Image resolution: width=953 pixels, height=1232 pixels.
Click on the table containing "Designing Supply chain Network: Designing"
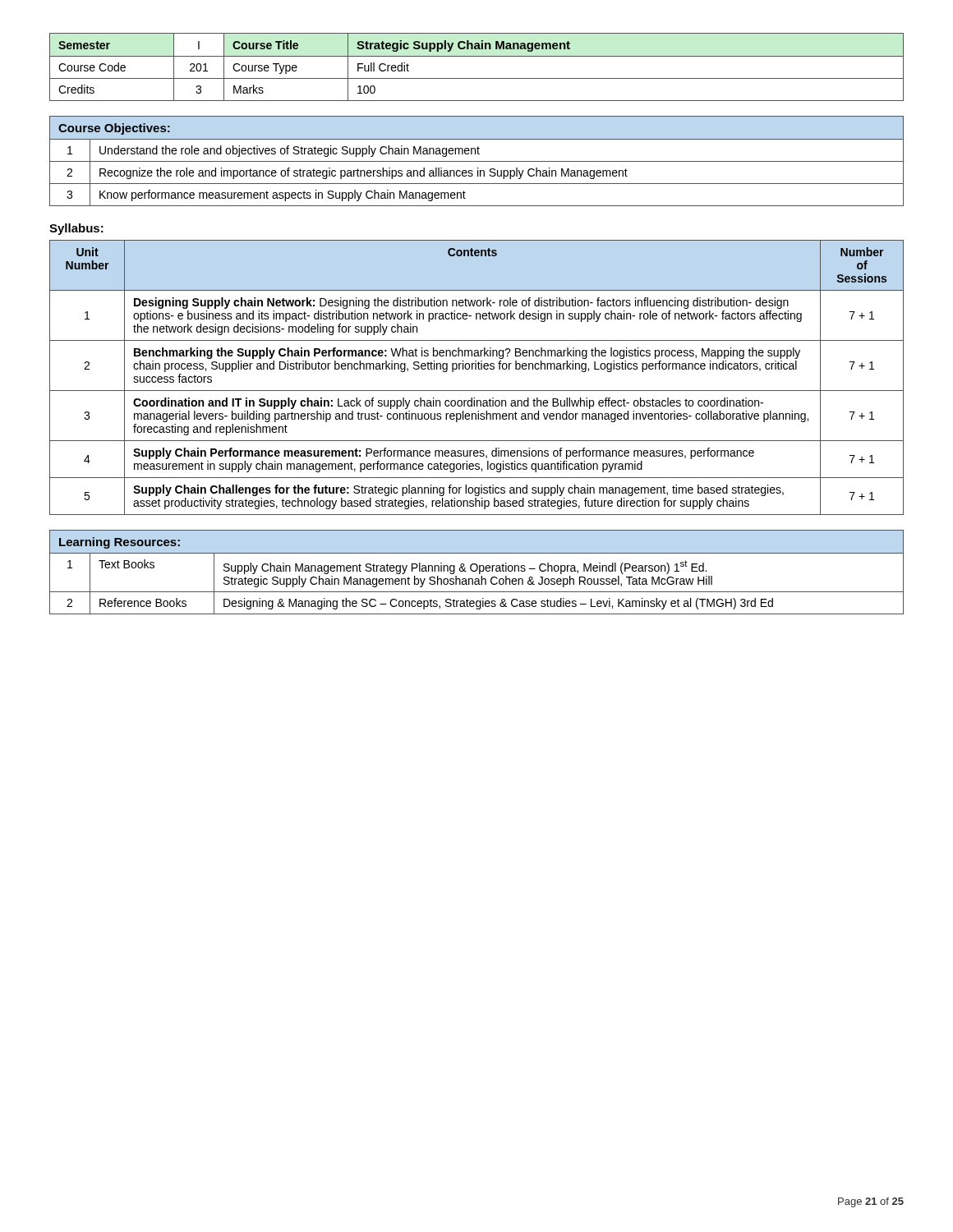pos(476,377)
